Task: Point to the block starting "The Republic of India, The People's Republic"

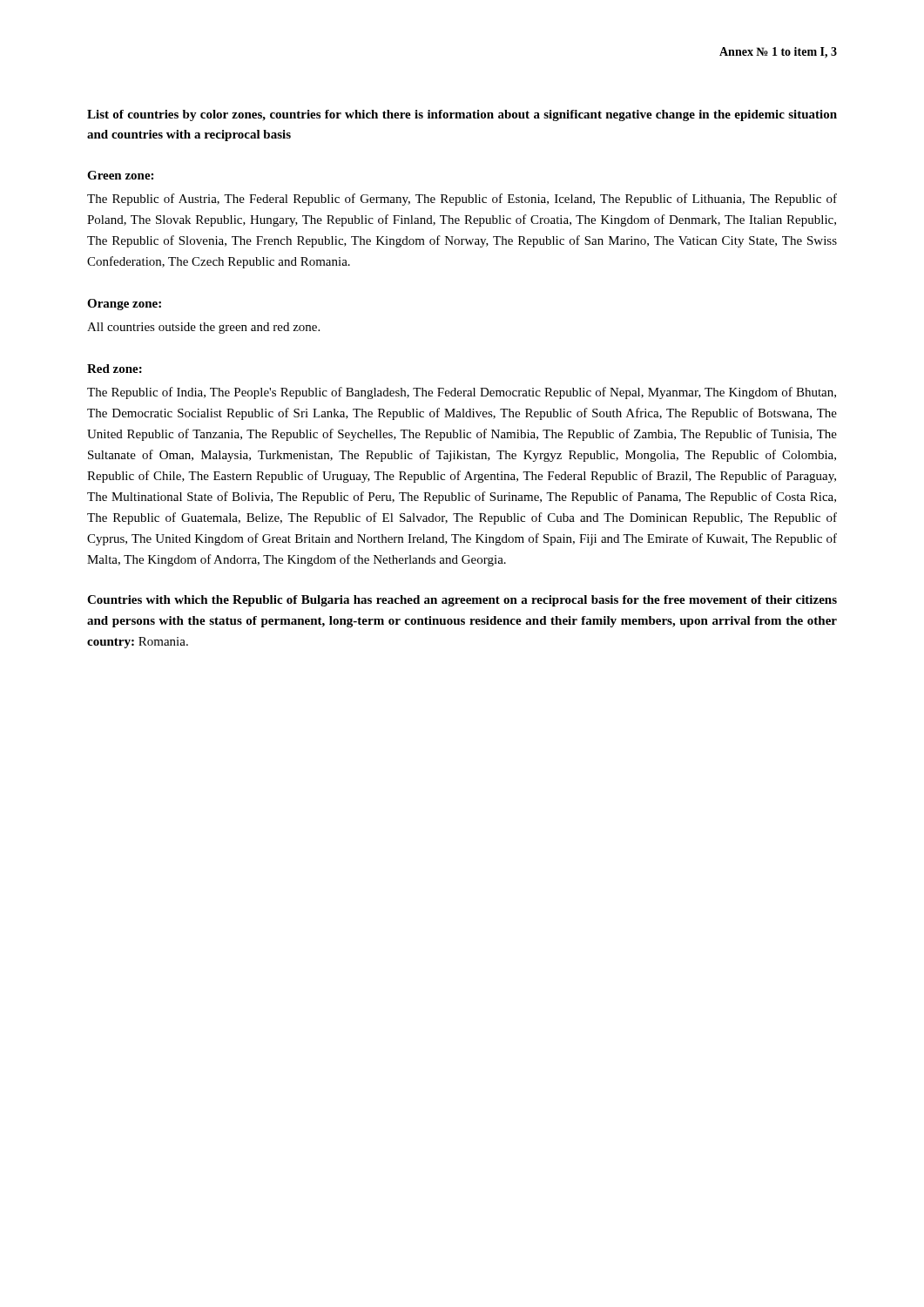Action: click(x=462, y=476)
